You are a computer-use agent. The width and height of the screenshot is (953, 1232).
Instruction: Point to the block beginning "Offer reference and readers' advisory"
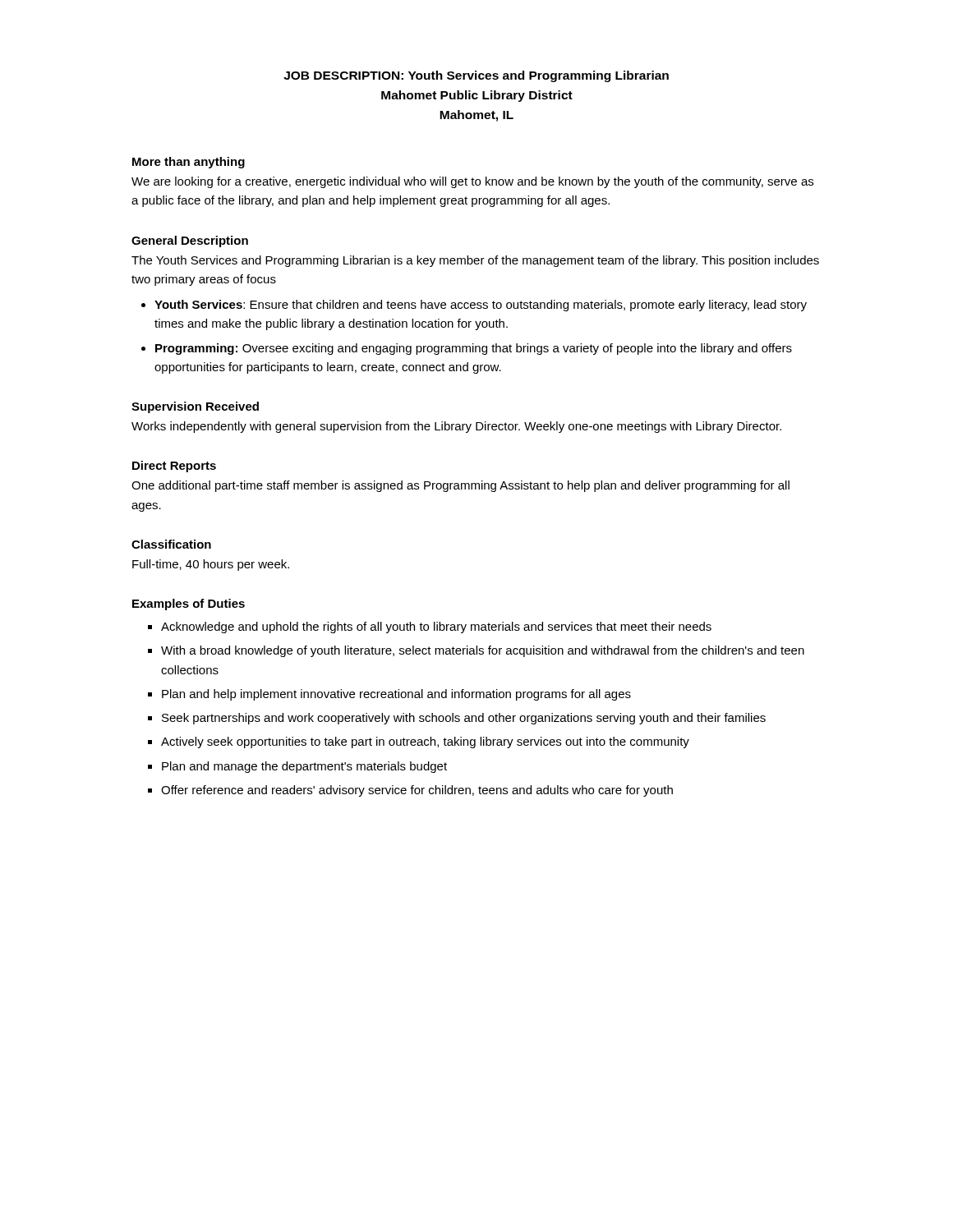point(417,790)
